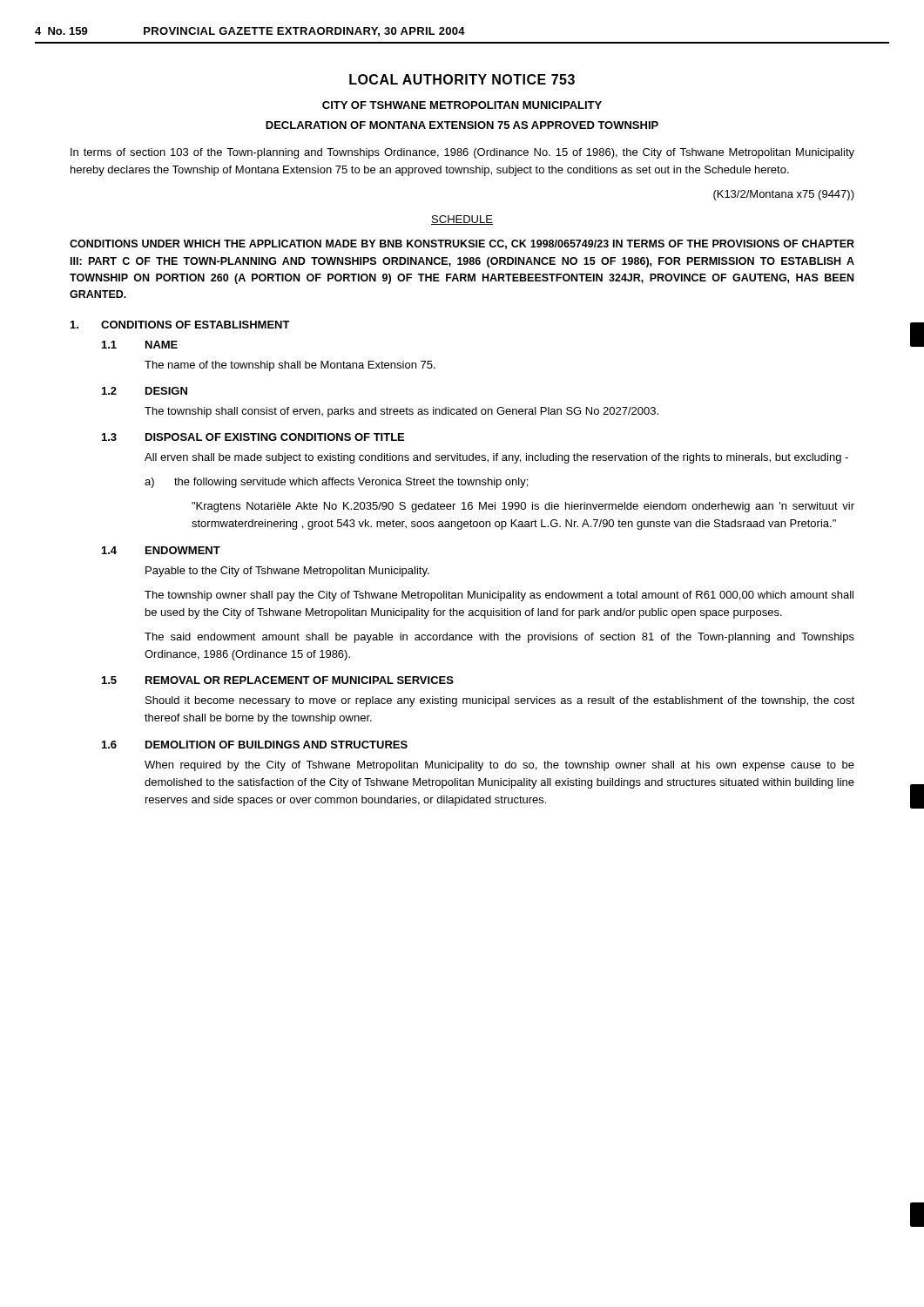Click on the text block containing "Payable to the City"

[287, 570]
